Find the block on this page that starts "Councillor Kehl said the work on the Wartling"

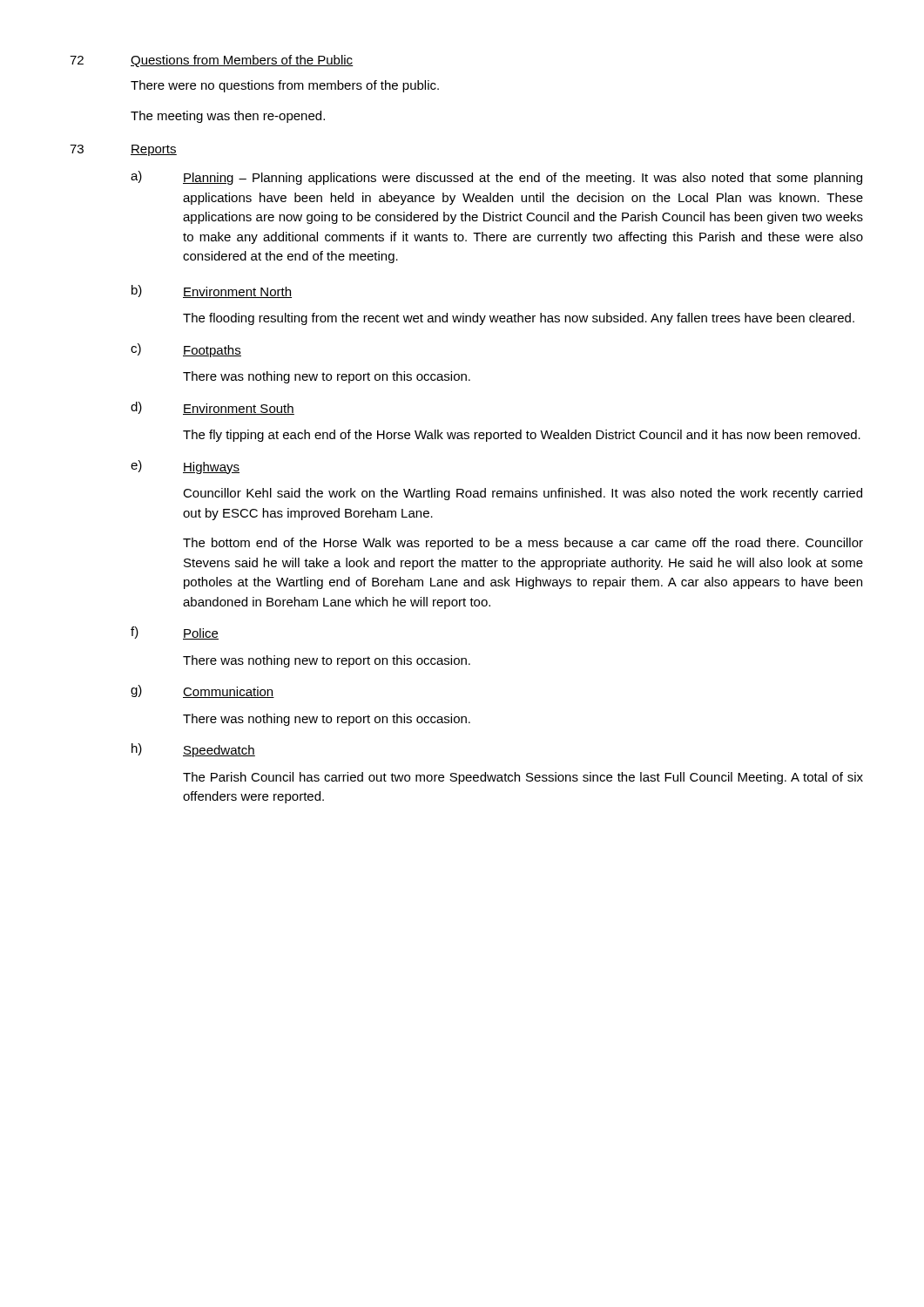pos(523,503)
